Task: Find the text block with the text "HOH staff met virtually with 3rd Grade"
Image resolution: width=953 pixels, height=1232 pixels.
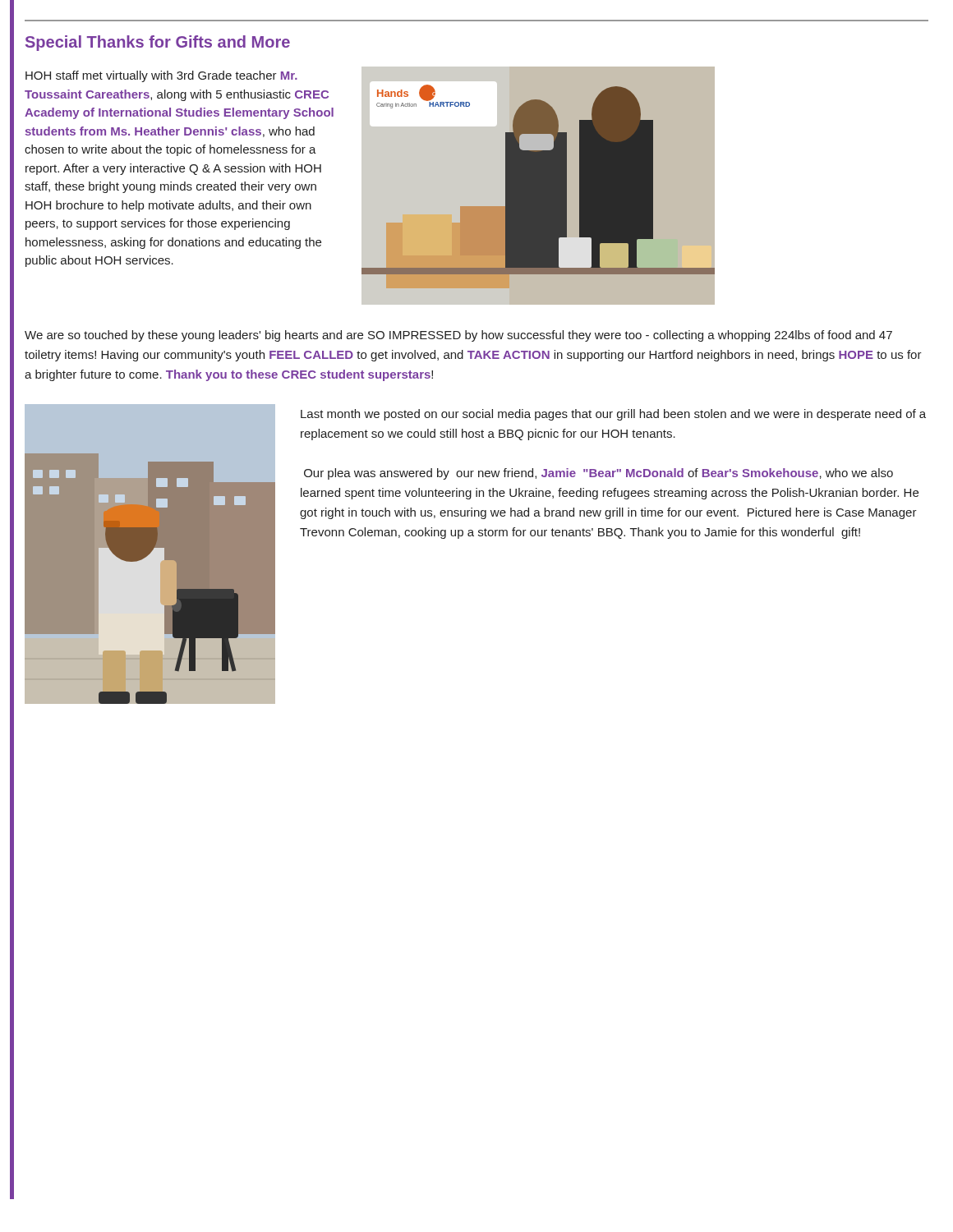Action: coord(179,168)
